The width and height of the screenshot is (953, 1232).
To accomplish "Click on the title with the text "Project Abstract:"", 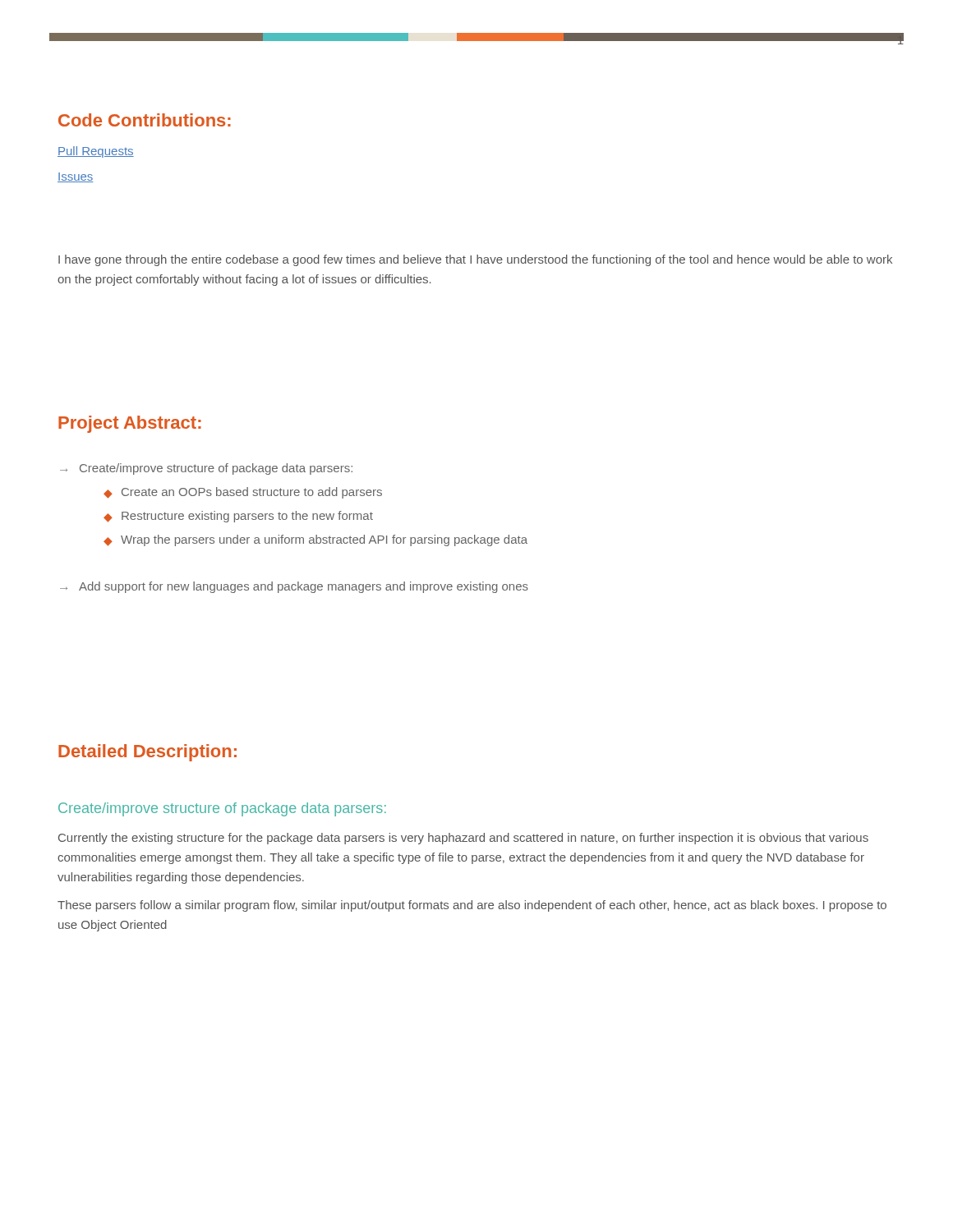I will point(130,423).
